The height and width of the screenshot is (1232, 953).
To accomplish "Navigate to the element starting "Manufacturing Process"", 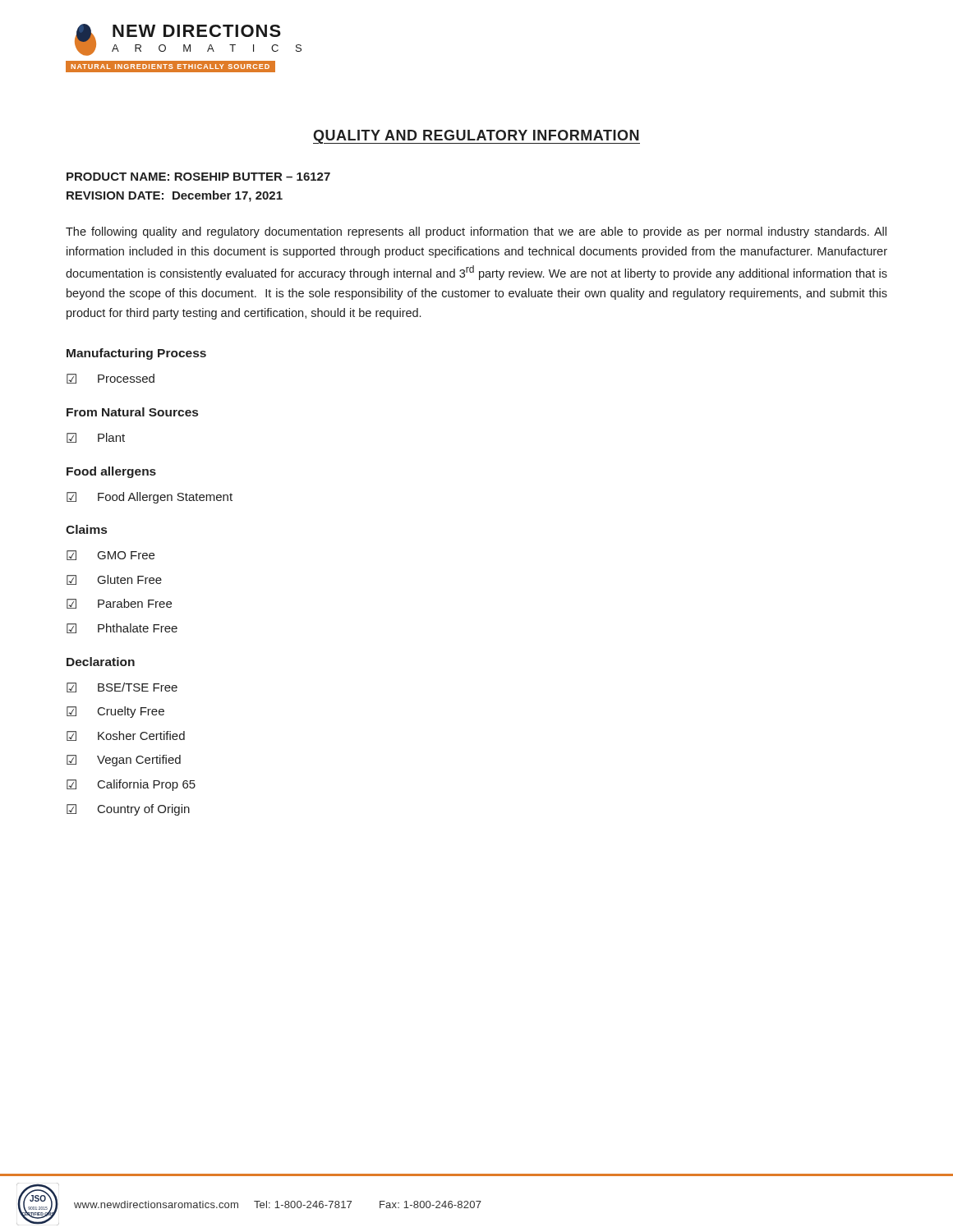I will coord(136,353).
